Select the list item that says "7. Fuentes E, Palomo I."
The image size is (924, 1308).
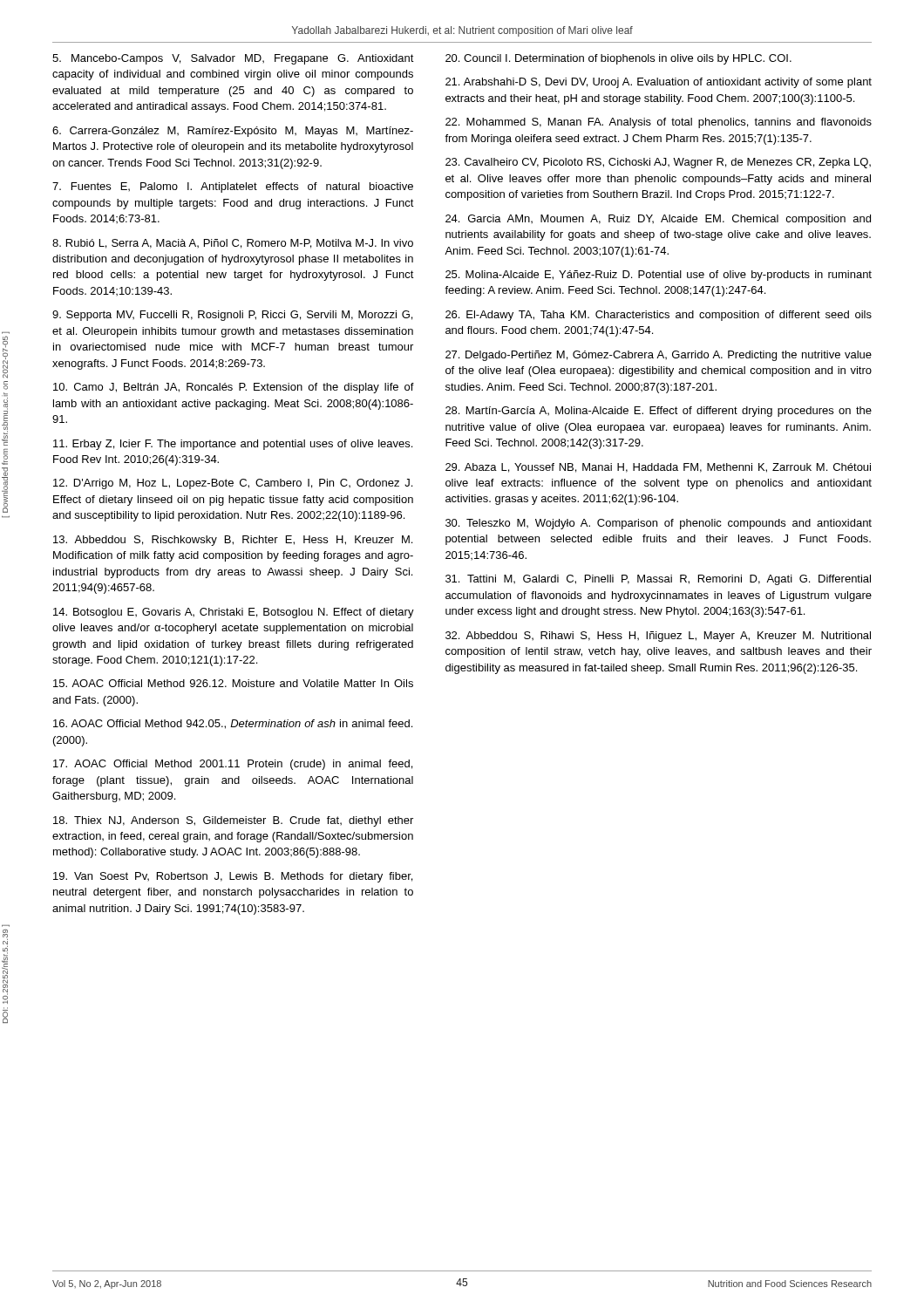[x=233, y=202]
